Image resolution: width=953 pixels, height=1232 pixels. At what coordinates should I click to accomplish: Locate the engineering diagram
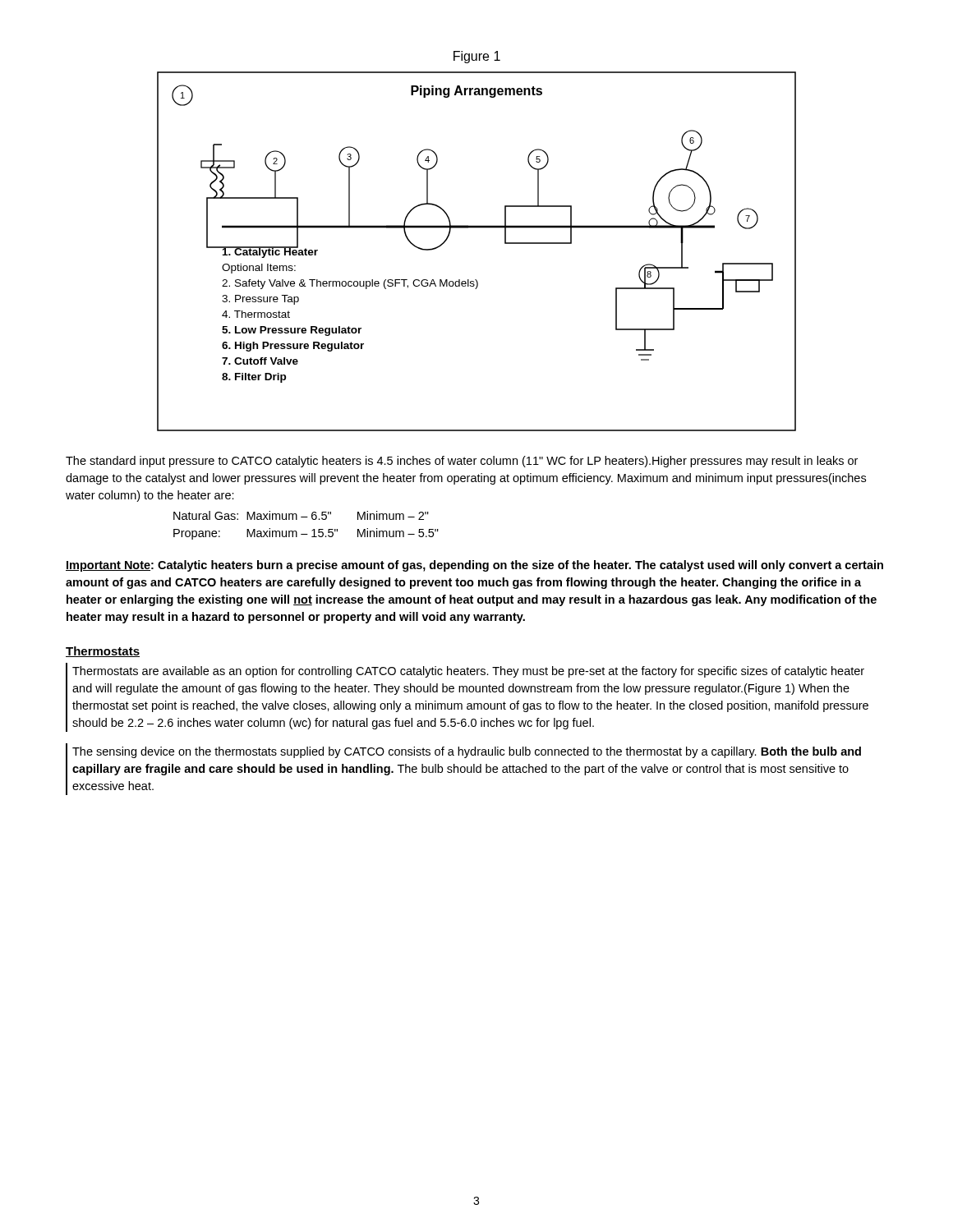tap(476, 253)
